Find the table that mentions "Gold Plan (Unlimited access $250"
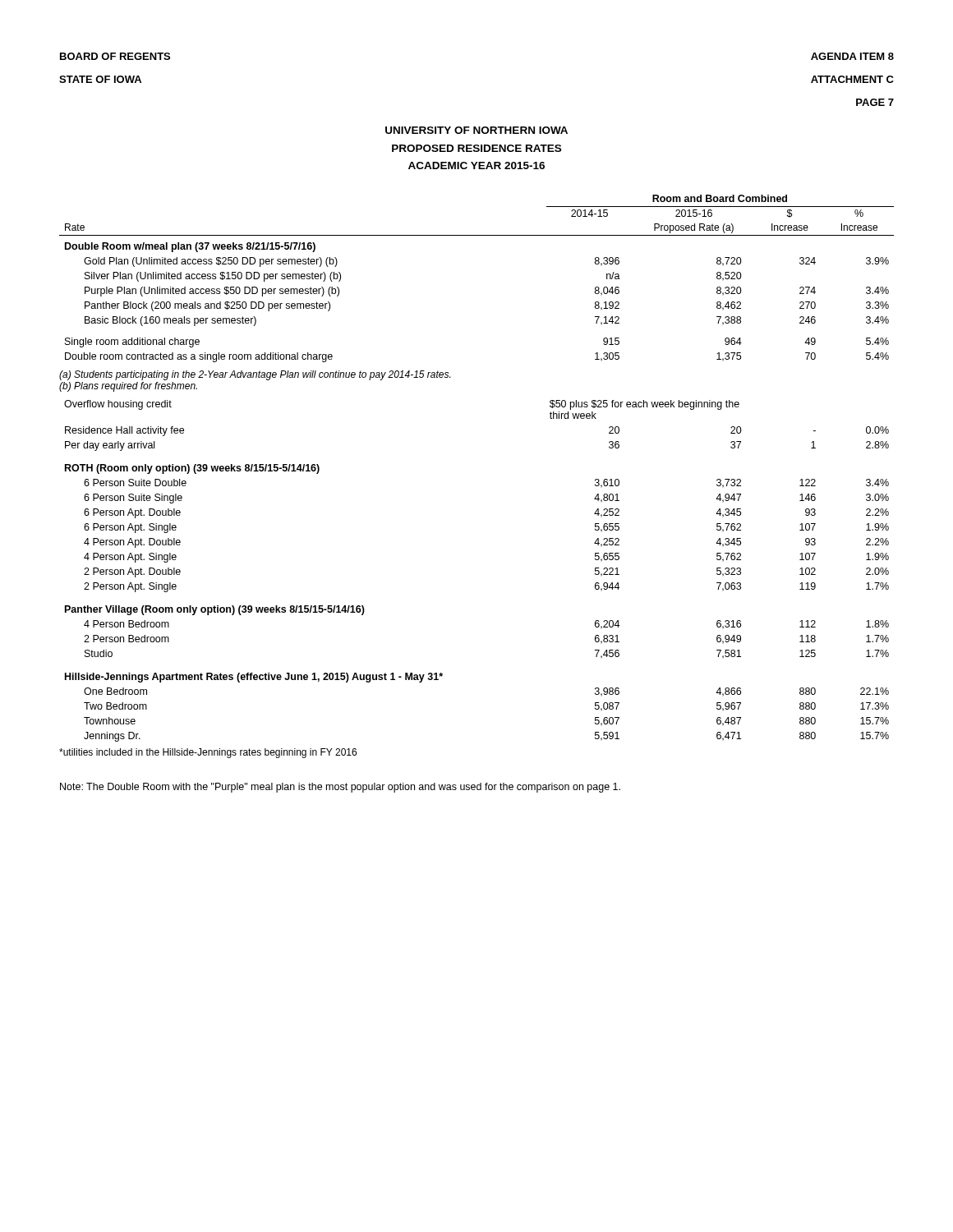953x1232 pixels. [x=476, y=277]
